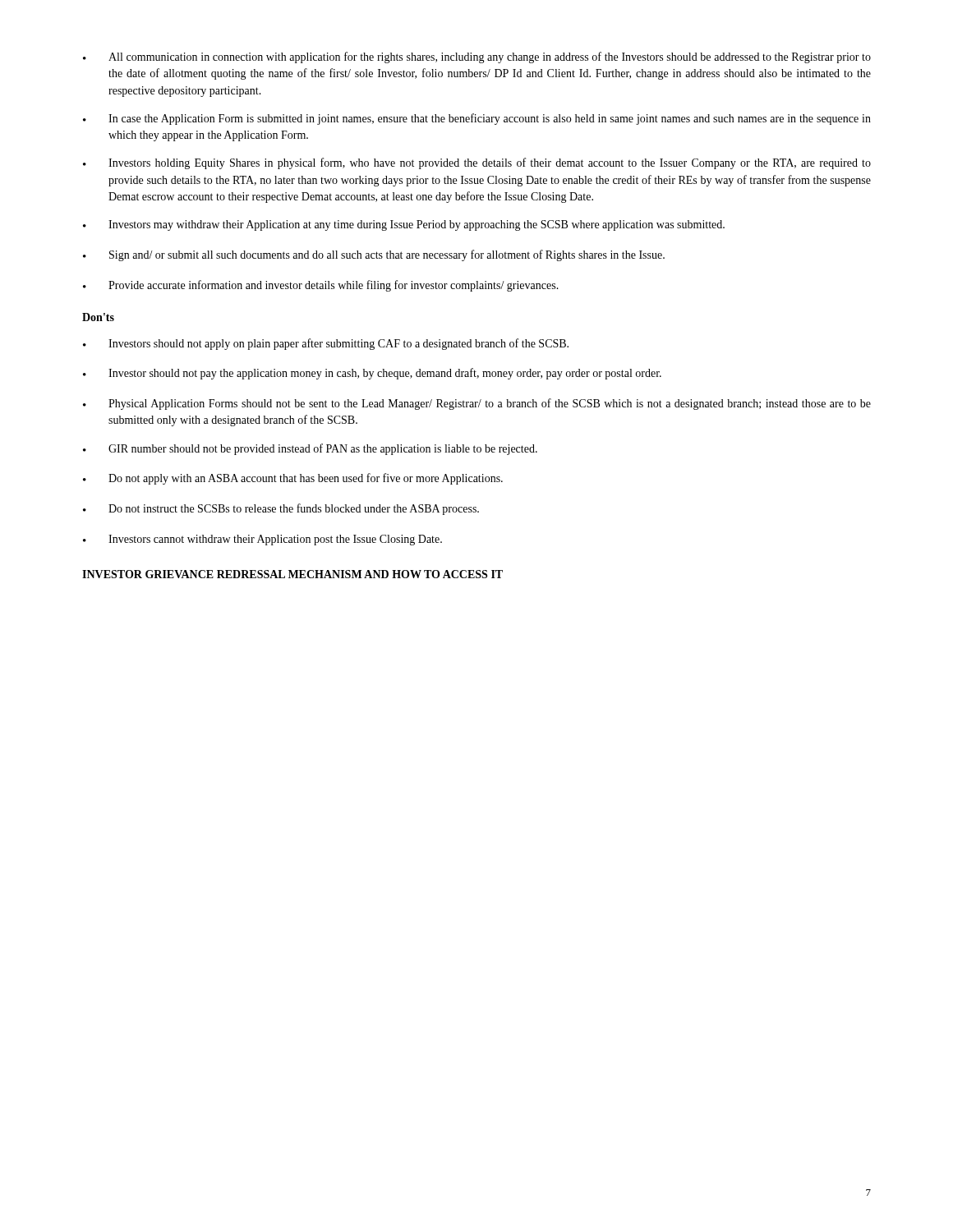Click the passage that begins "• Investor should not pay the"
The image size is (953, 1232).
point(476,375)
